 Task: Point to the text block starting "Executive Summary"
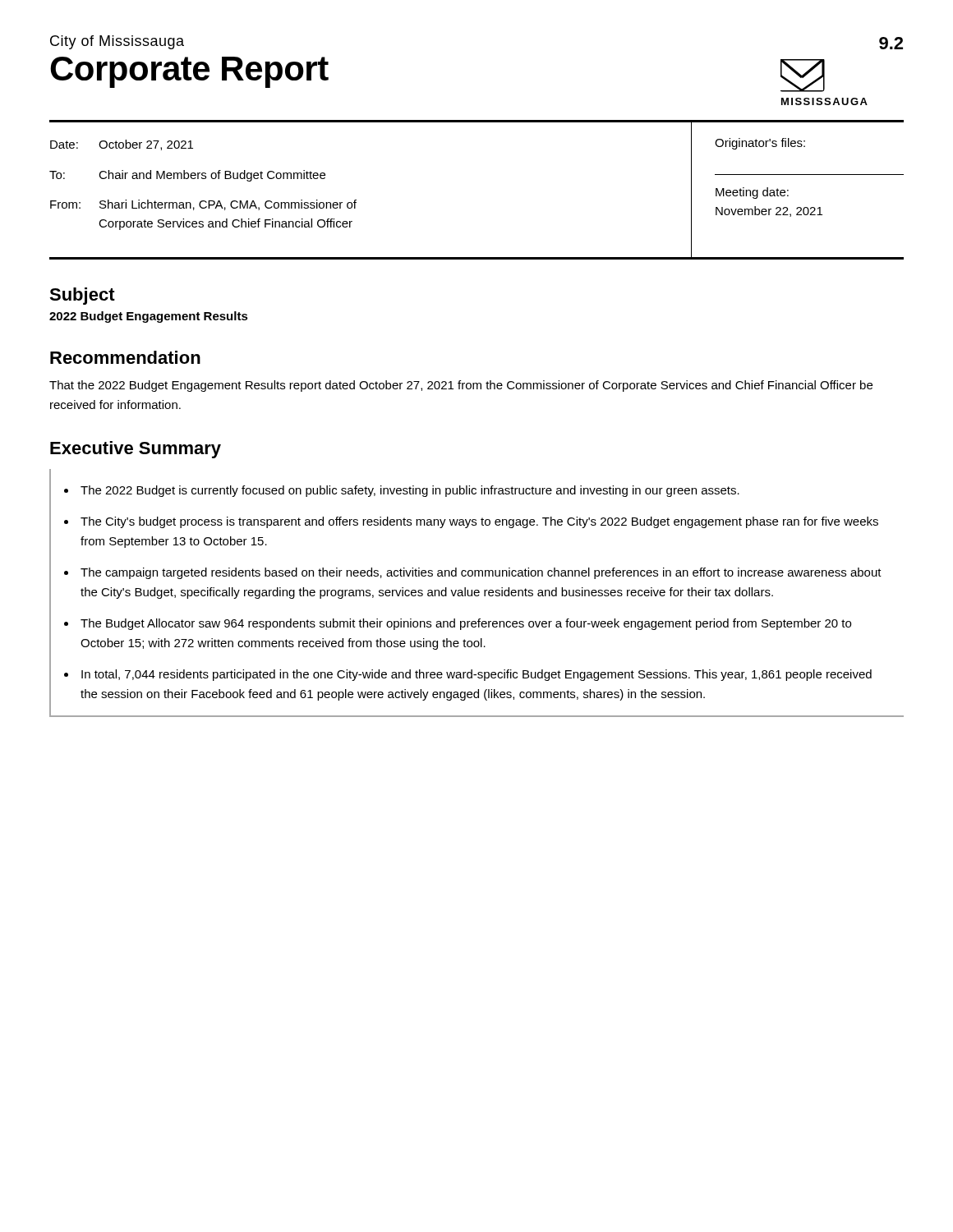tap(135, 448)
